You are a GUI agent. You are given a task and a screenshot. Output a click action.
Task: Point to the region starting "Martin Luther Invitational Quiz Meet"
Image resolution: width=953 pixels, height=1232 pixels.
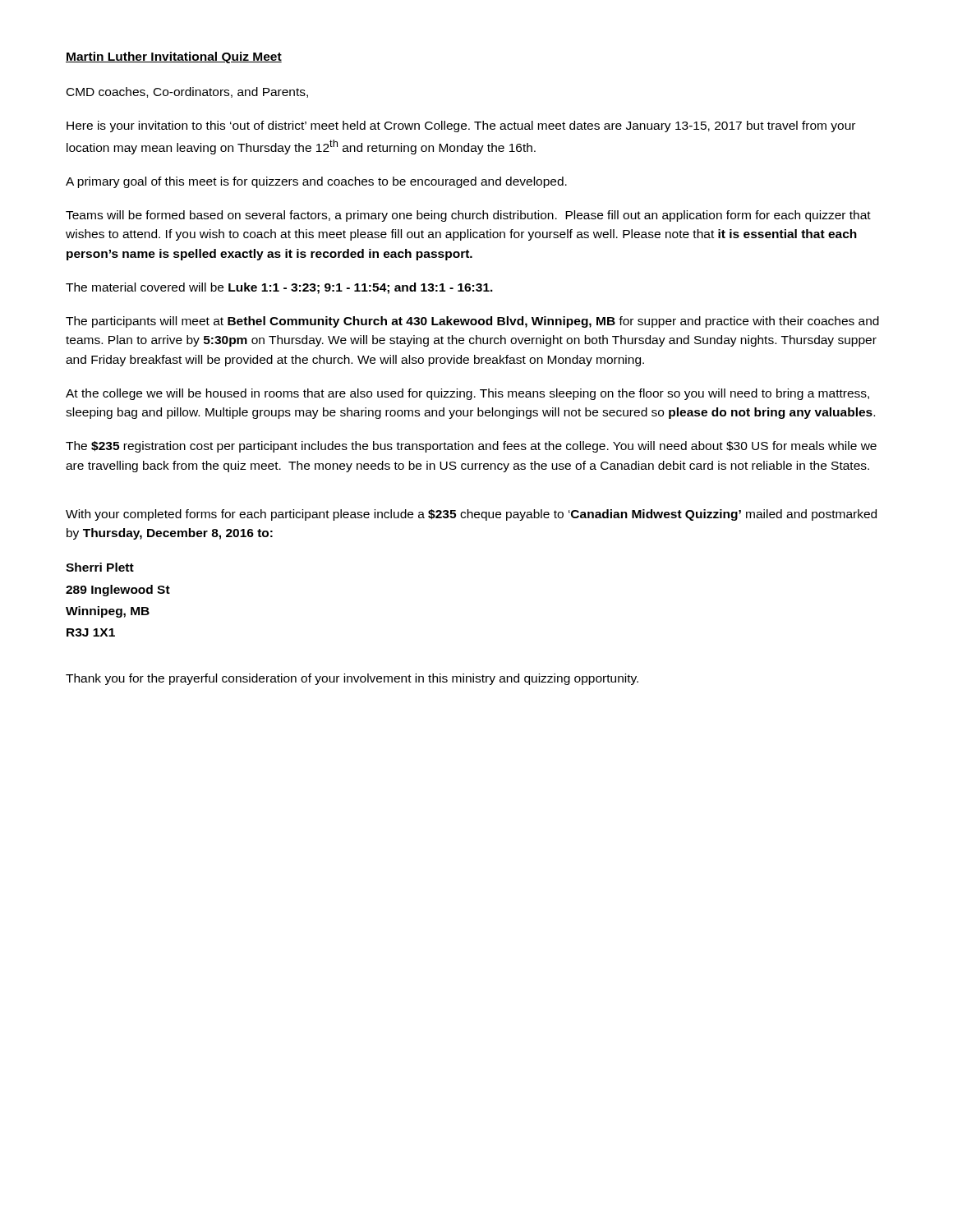(174, 56)
